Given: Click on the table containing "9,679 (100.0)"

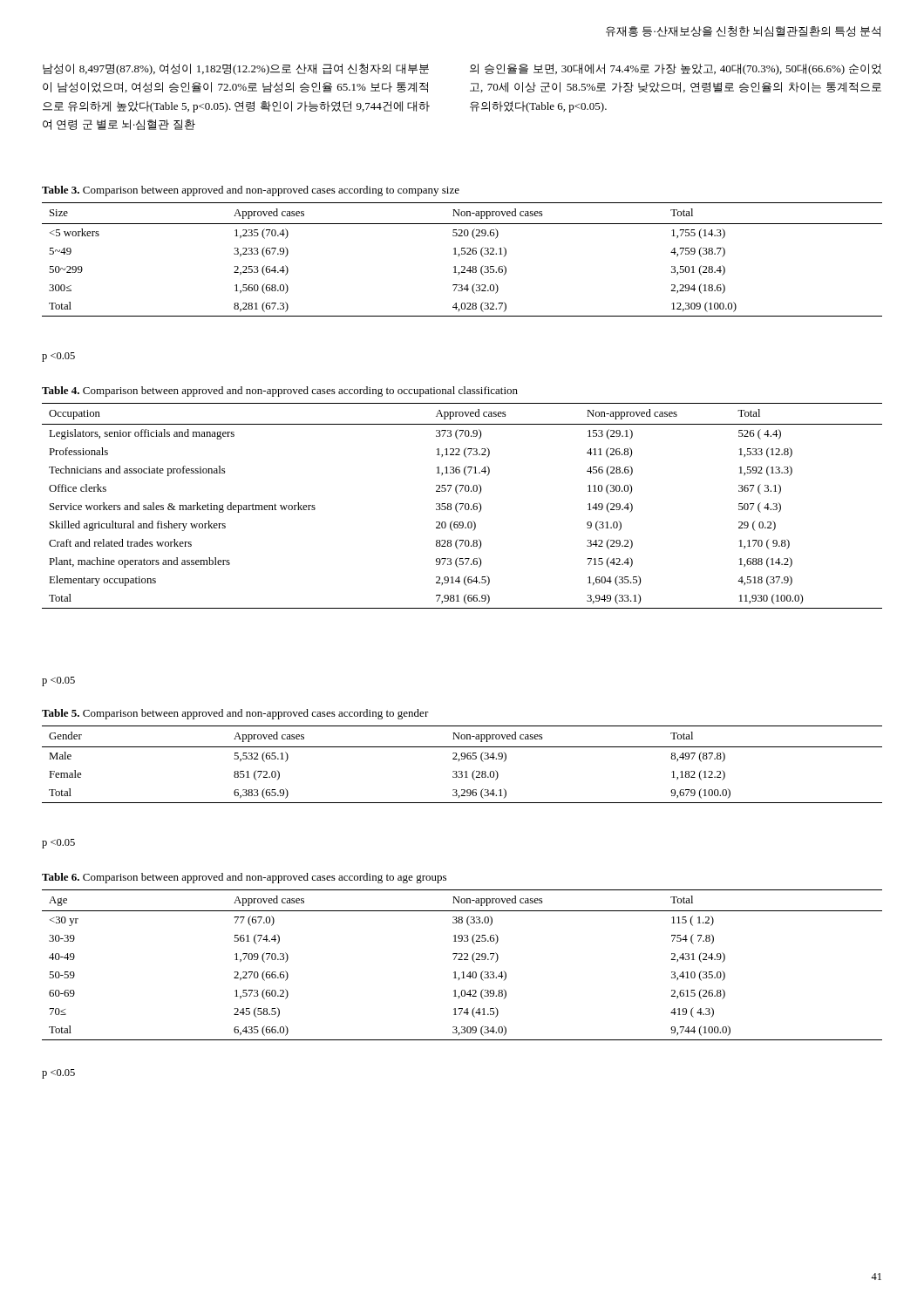Looking at the screenshot, I should [462, 764].
